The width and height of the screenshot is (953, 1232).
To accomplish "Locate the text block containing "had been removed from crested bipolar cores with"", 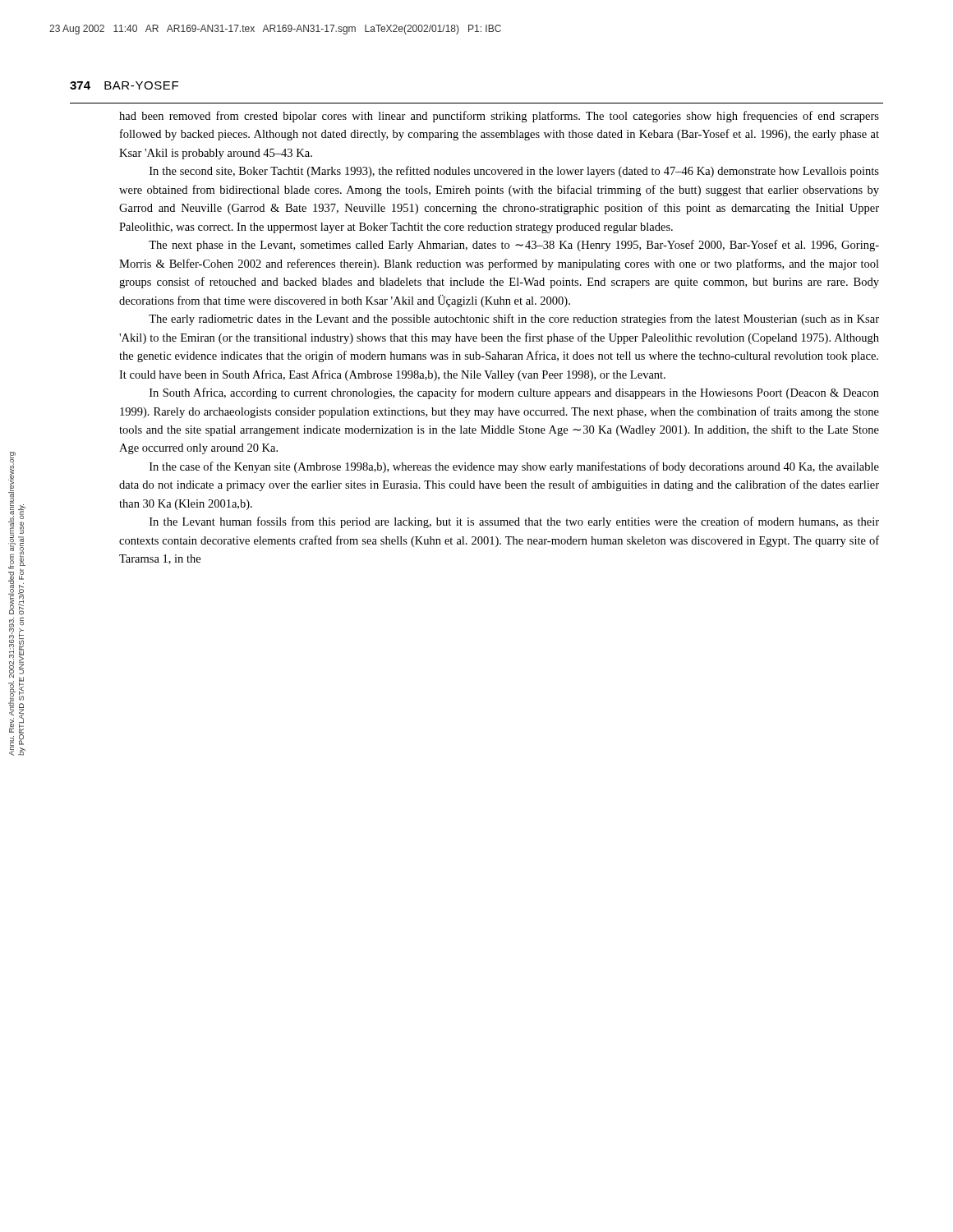I will coord(499,337).
